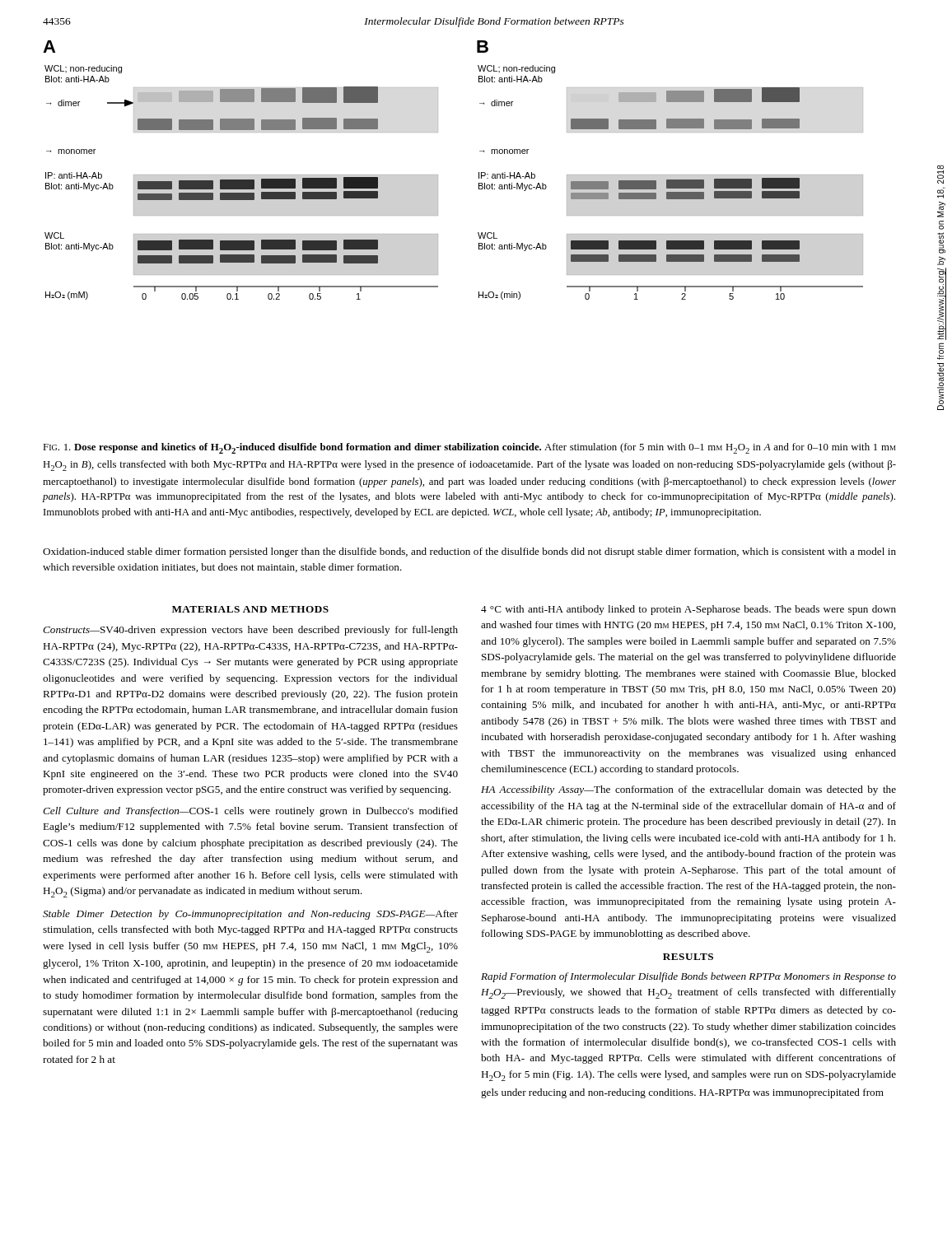The height and width of the screenshot is (1235, 952).
Task: Navigate to the region starting "4 °C with anti-HA antibody linked to protein"
Action: coord(688,689)
